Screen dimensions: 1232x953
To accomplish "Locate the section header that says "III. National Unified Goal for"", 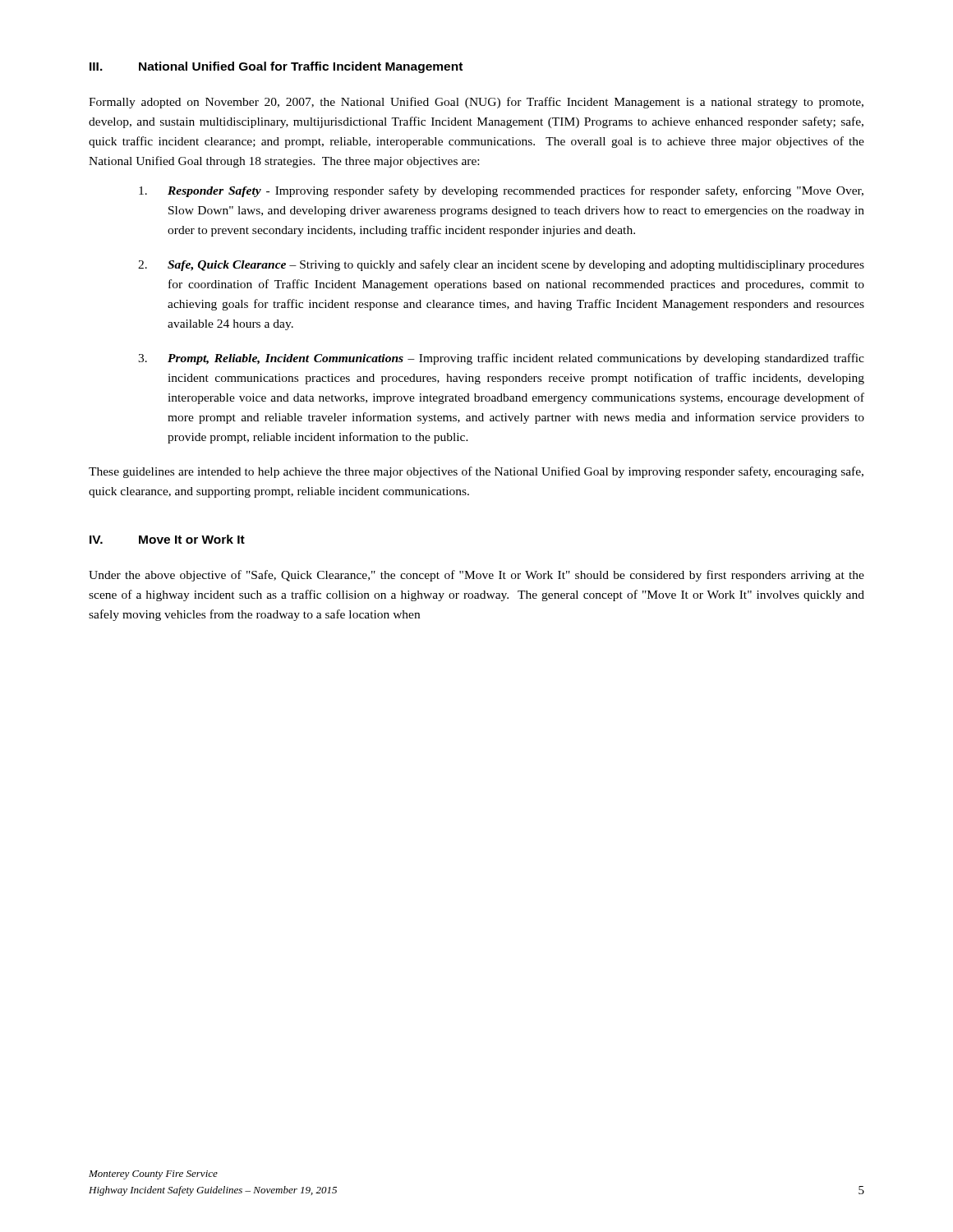I will point(276,67).
